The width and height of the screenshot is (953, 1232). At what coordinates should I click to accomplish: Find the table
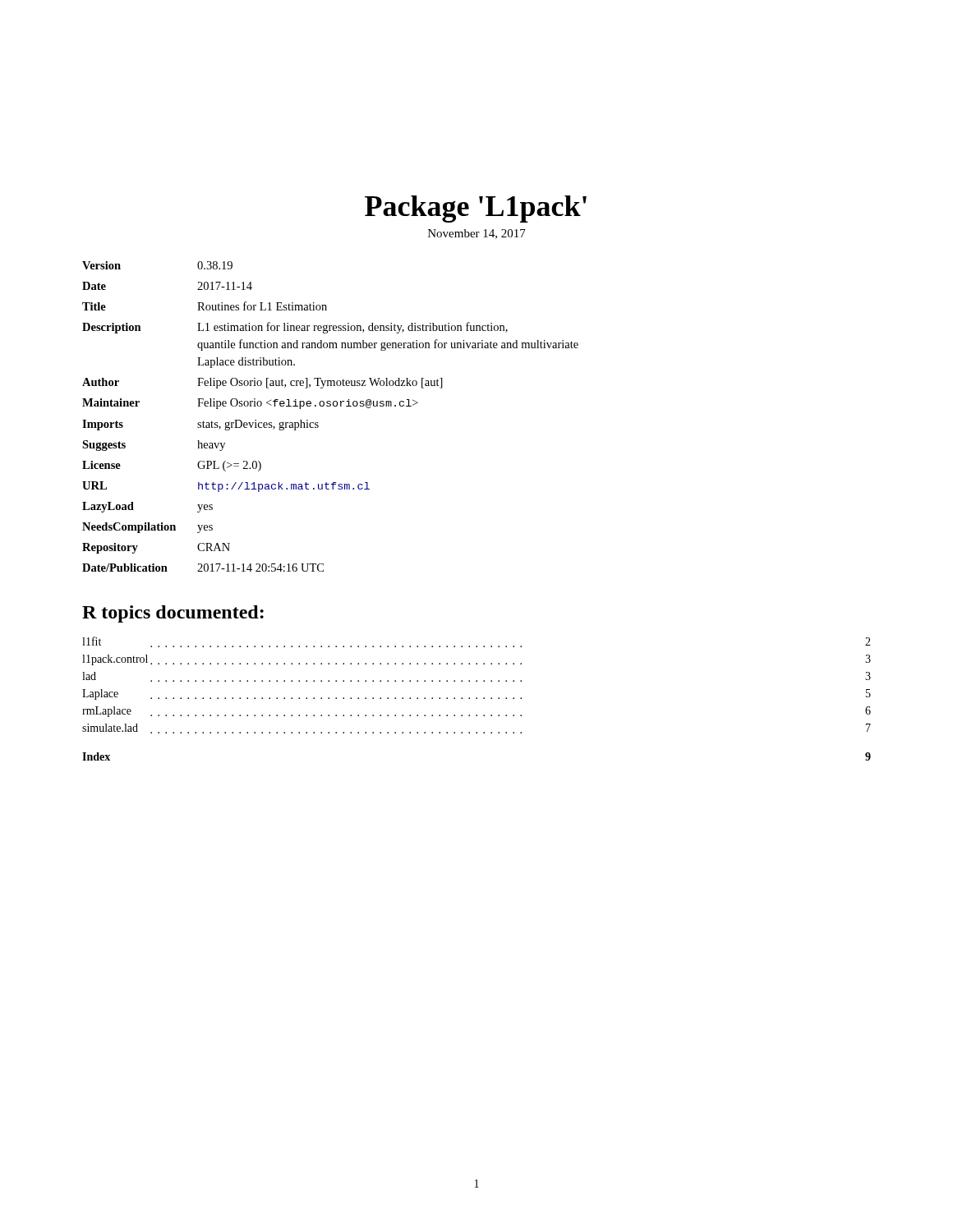point(476,685)
